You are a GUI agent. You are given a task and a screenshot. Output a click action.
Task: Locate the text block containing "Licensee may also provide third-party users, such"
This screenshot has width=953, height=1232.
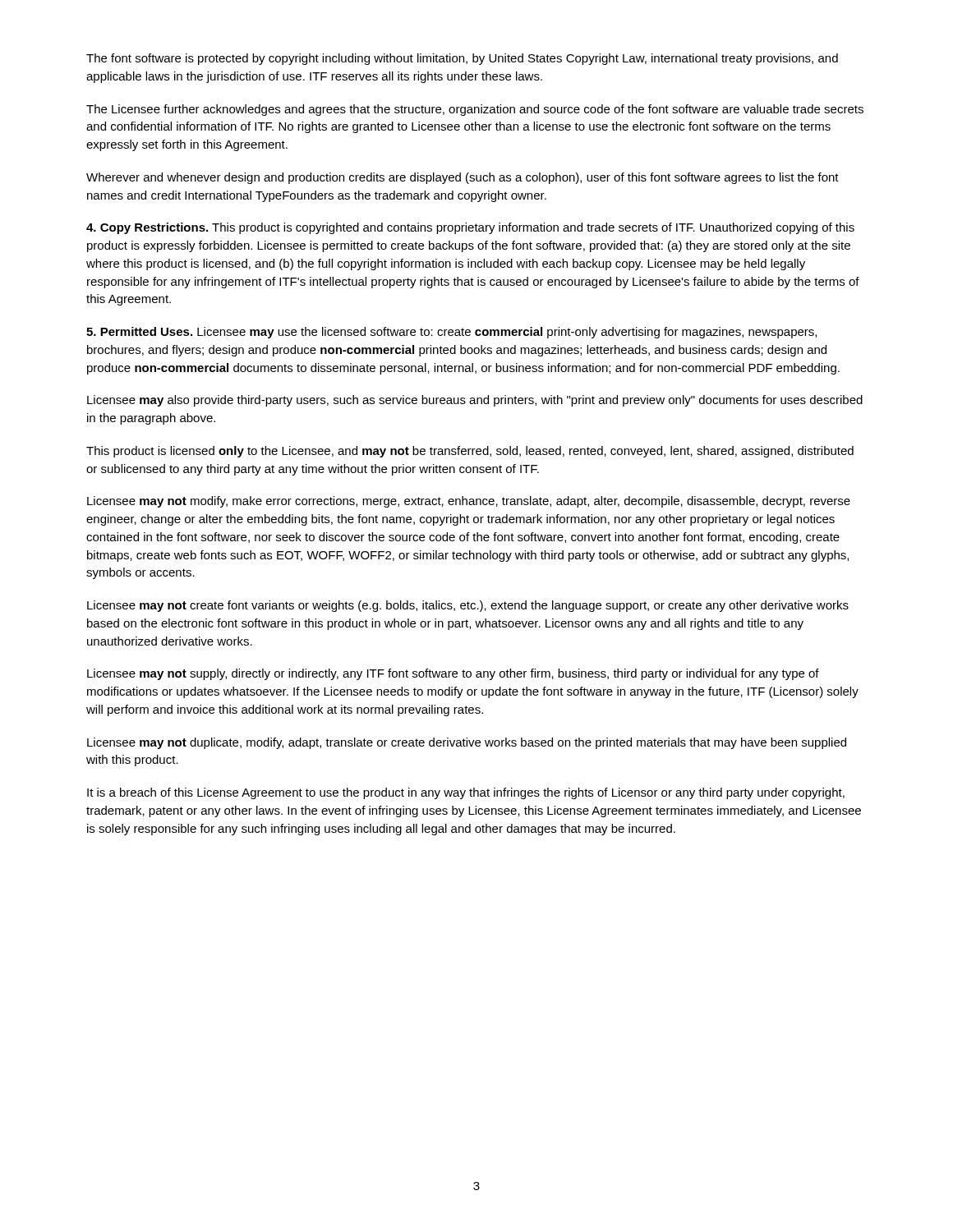point(475,409)
